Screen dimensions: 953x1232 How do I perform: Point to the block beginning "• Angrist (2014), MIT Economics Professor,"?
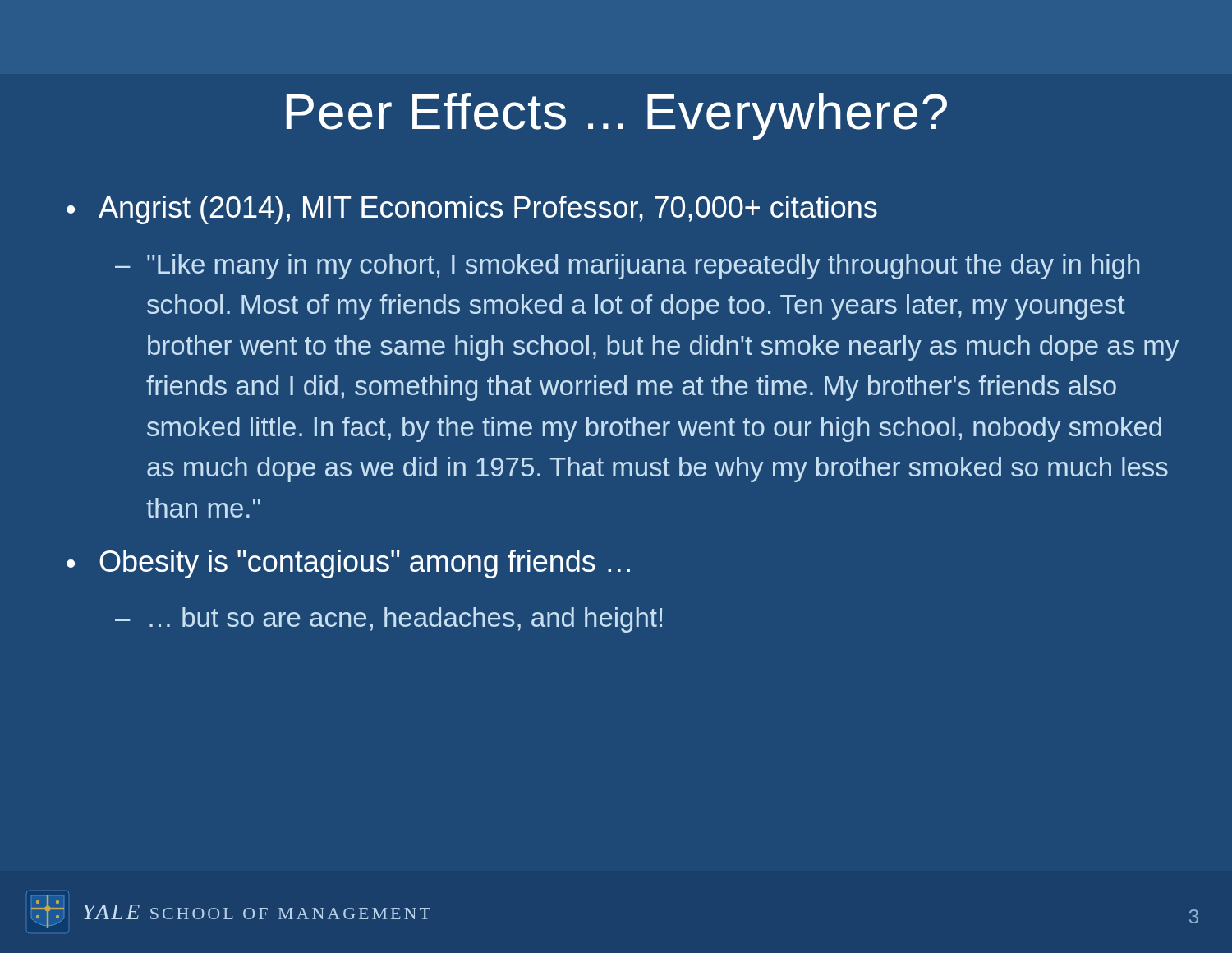pyautogui.click(x=472, y=209)
